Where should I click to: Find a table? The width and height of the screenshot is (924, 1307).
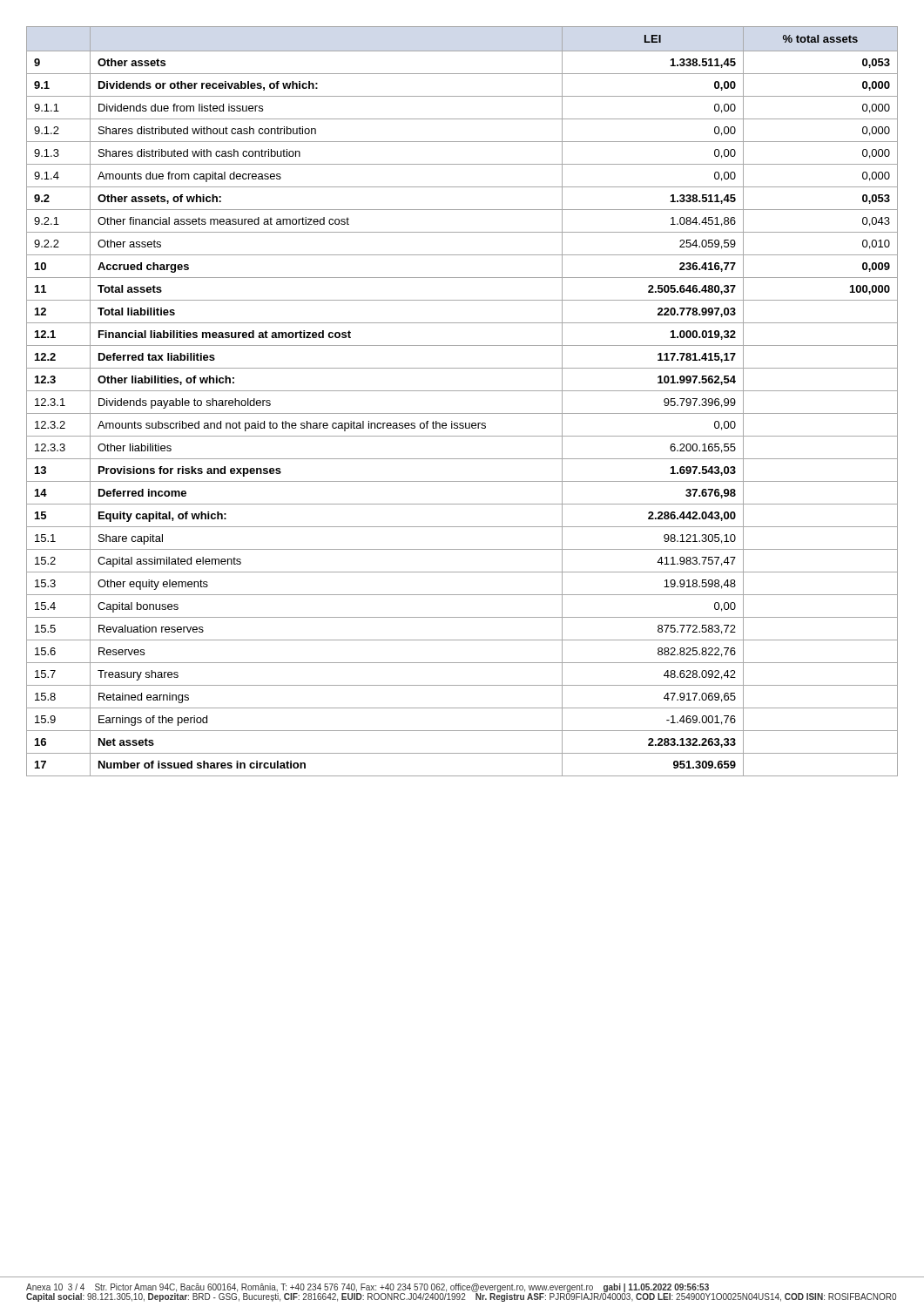point(462,401)
